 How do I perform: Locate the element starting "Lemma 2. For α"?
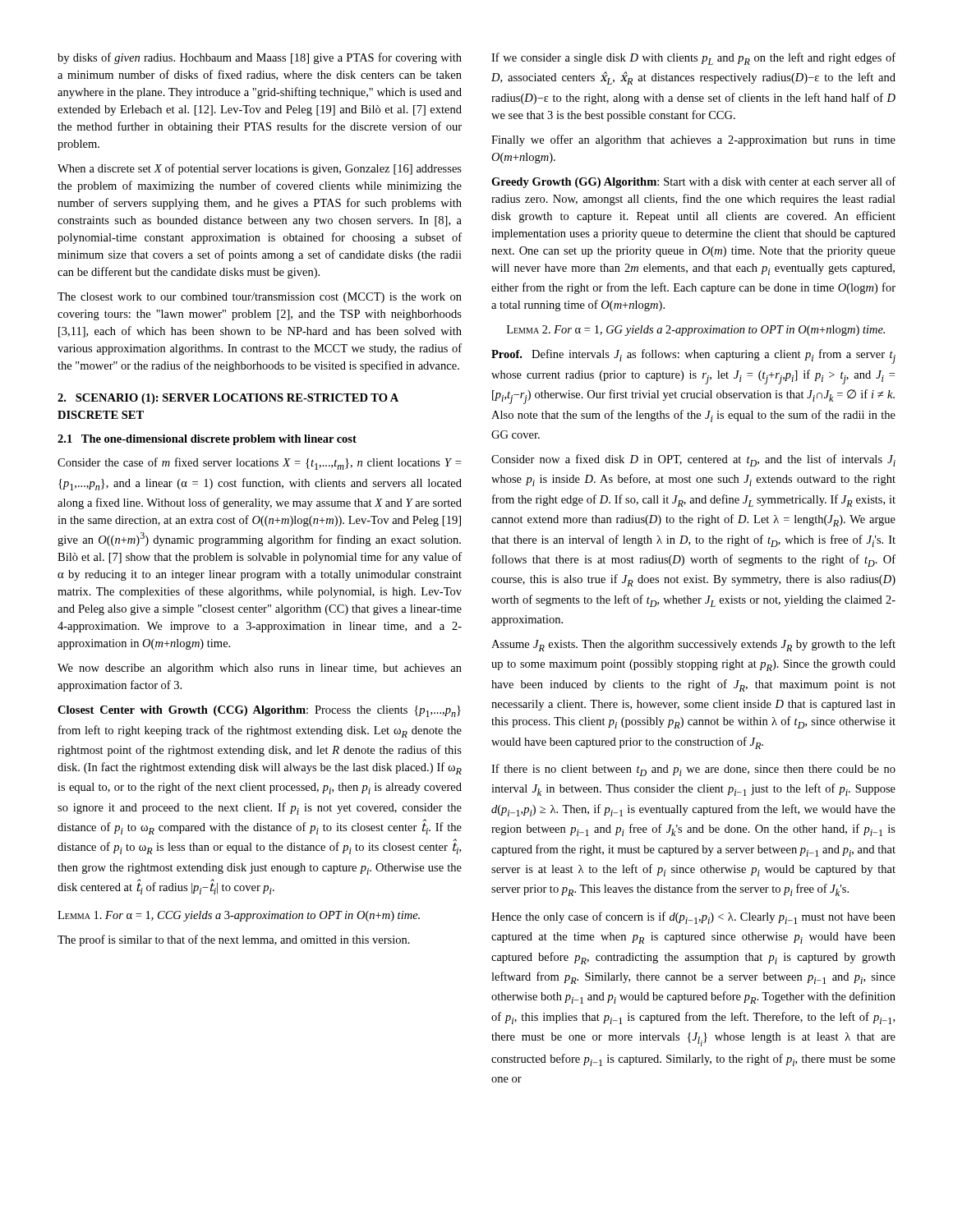tap(693, 330)
